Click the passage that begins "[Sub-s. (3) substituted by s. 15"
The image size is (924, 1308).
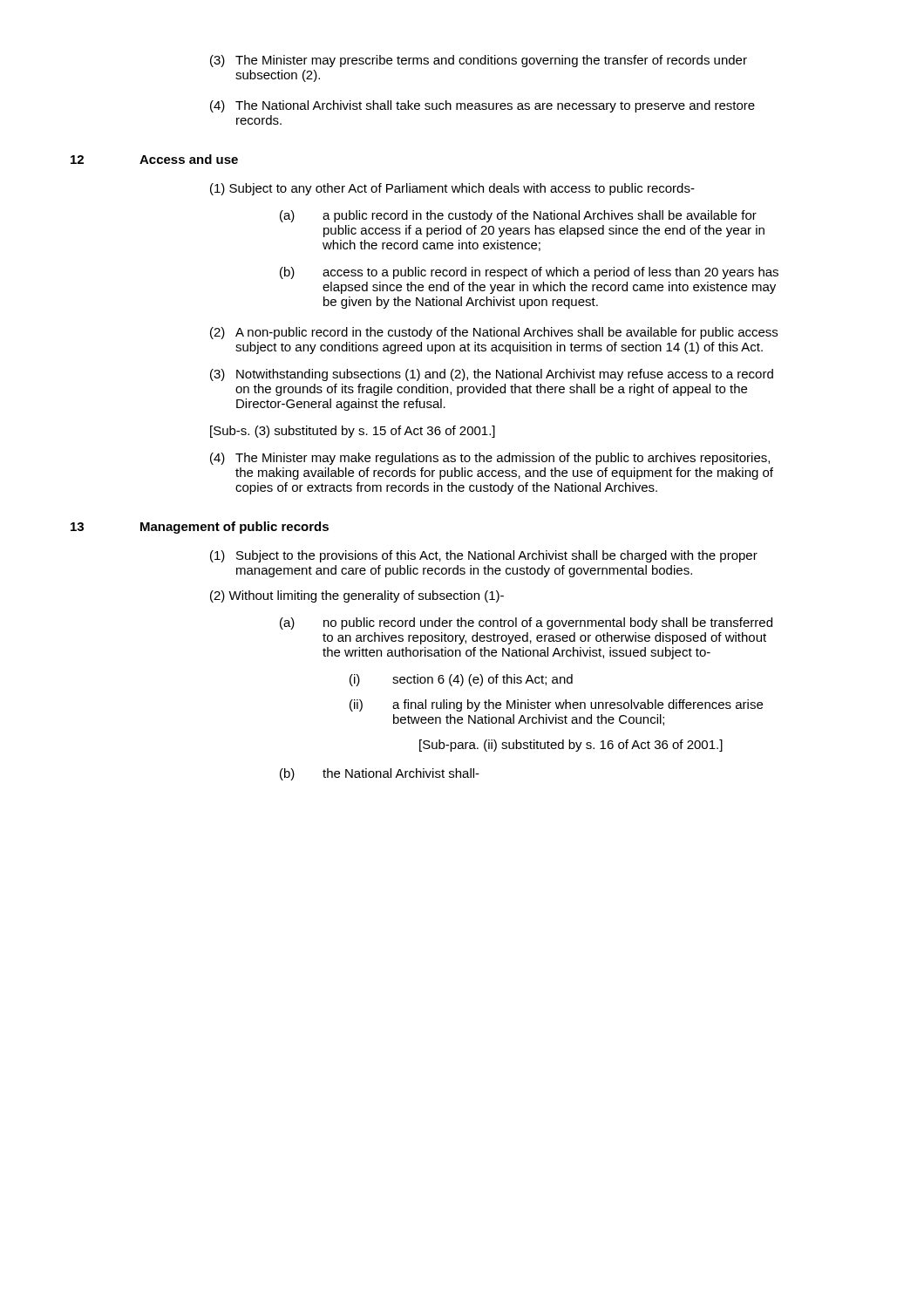352,430
